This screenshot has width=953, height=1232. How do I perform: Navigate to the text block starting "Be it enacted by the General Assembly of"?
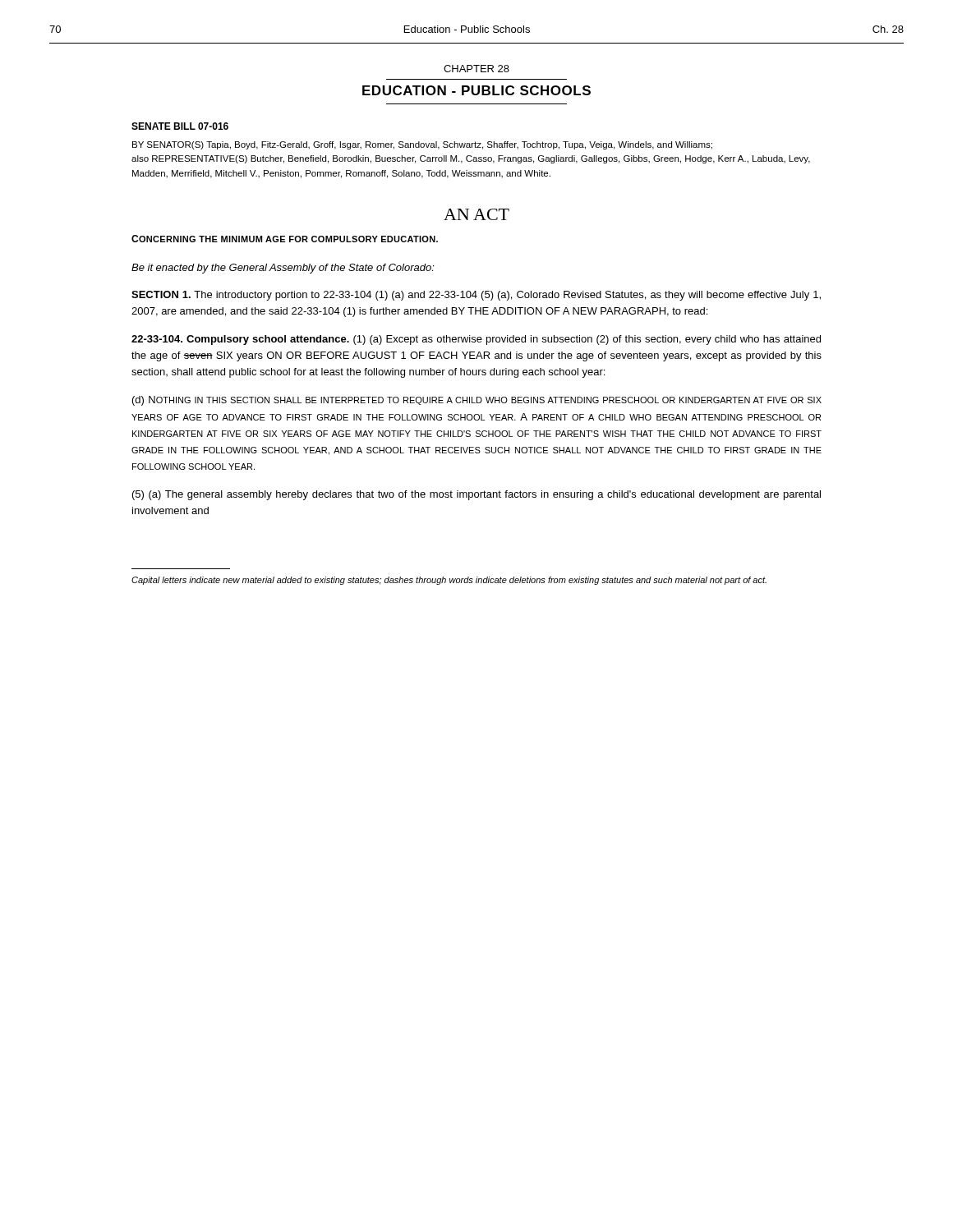[x=283, y=267]
